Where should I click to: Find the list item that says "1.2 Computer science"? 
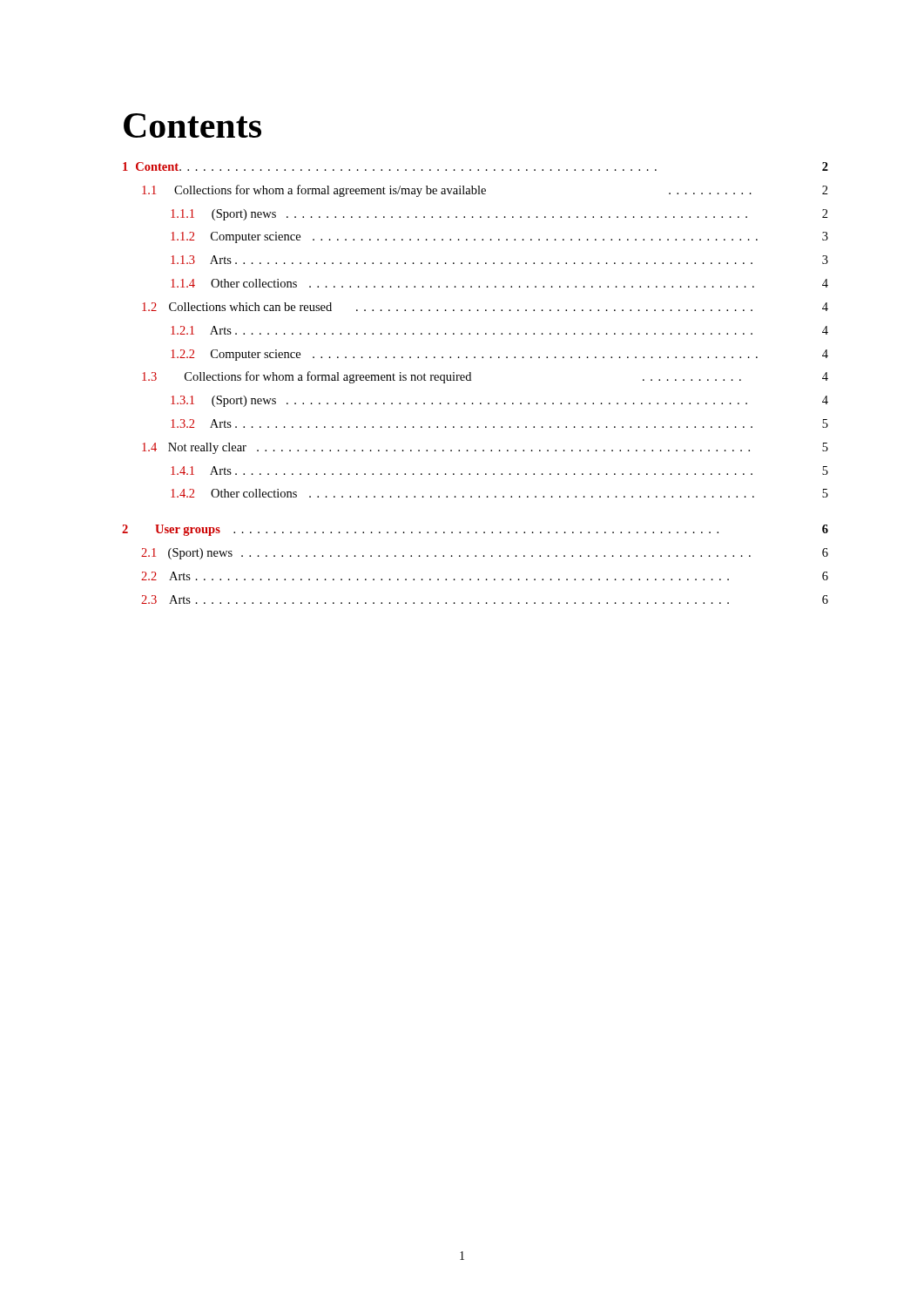(475, 237)
